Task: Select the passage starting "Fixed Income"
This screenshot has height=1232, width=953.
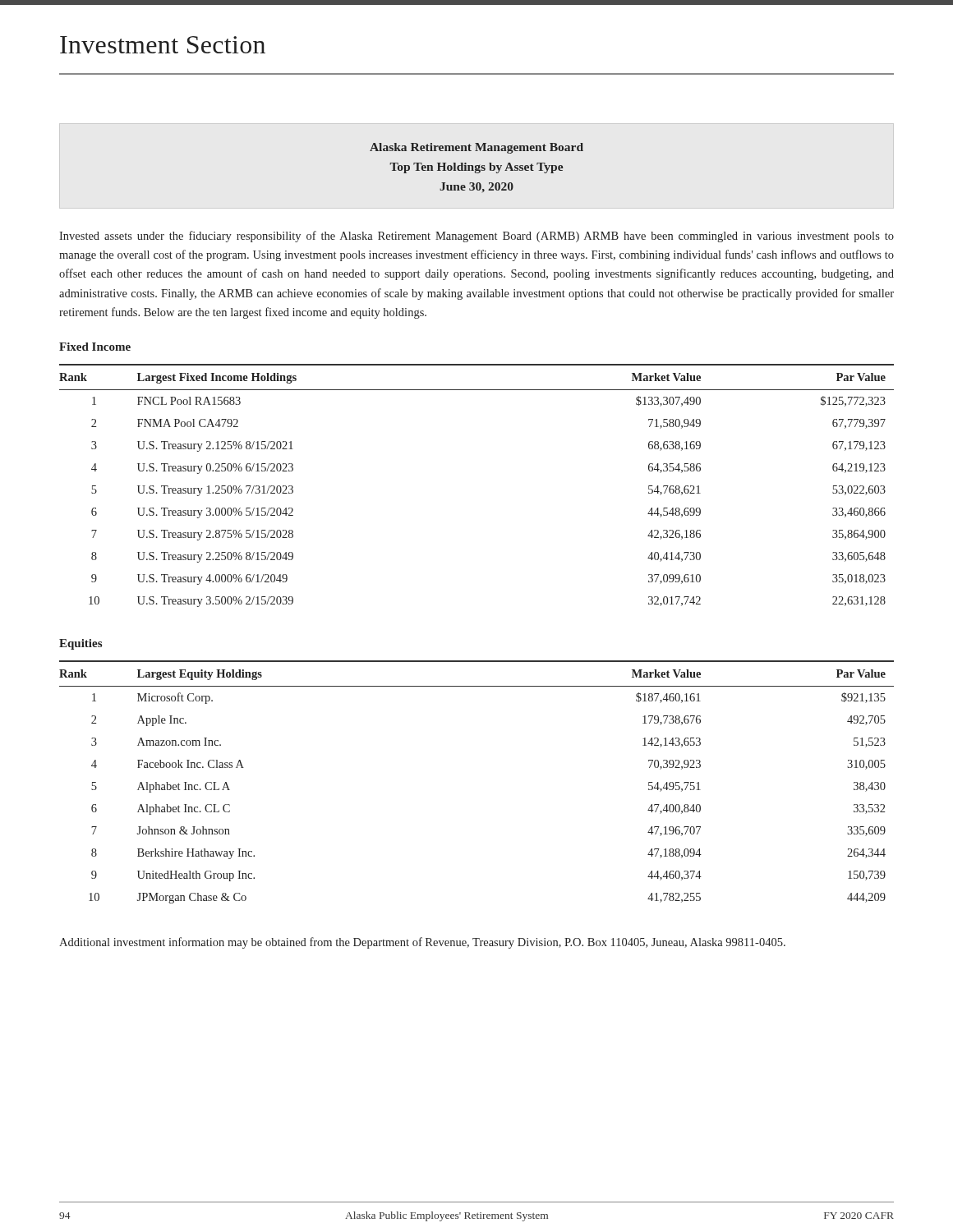Action: pyautogui.click(x=95, y=347)
